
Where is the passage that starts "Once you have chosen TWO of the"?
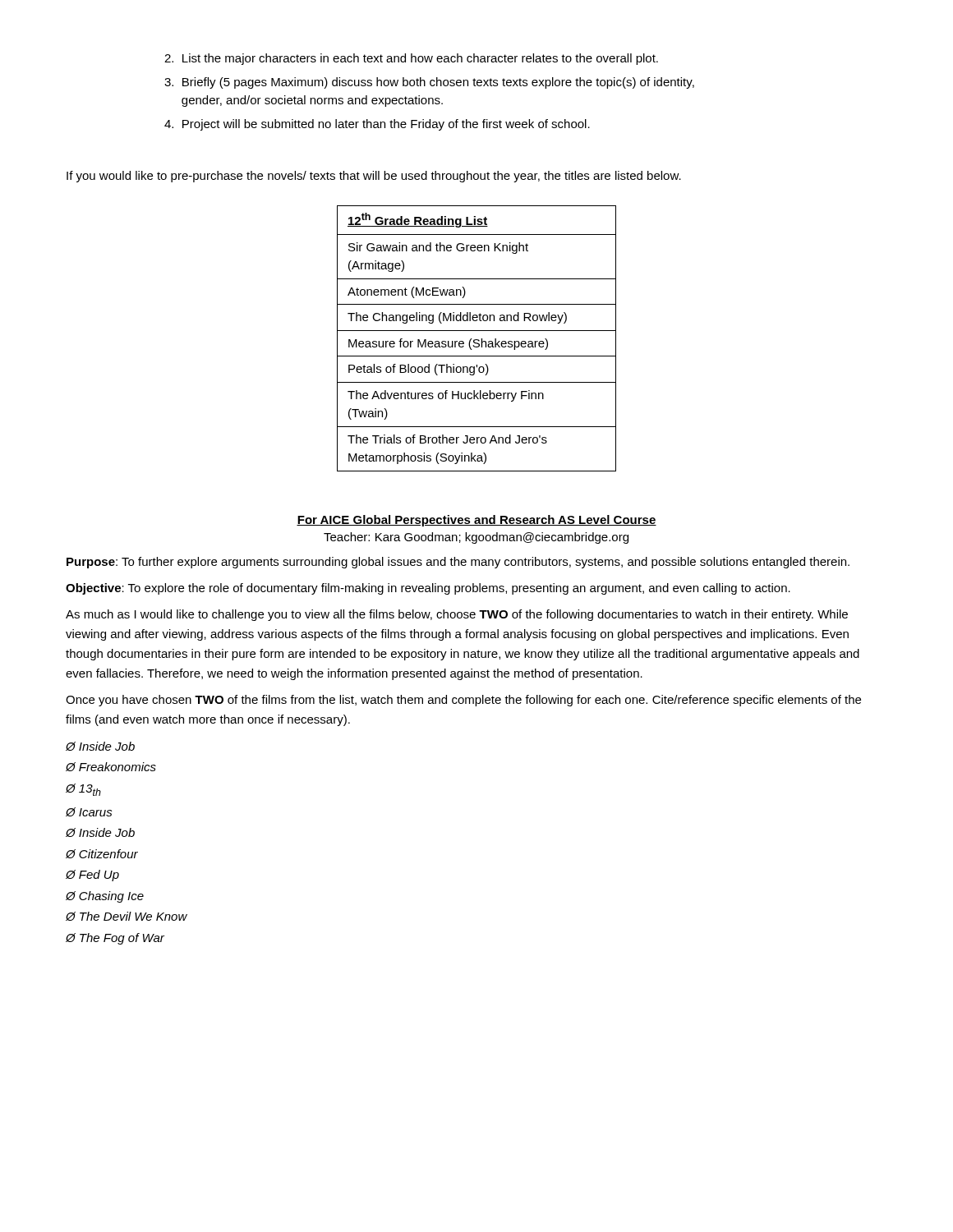464,709
